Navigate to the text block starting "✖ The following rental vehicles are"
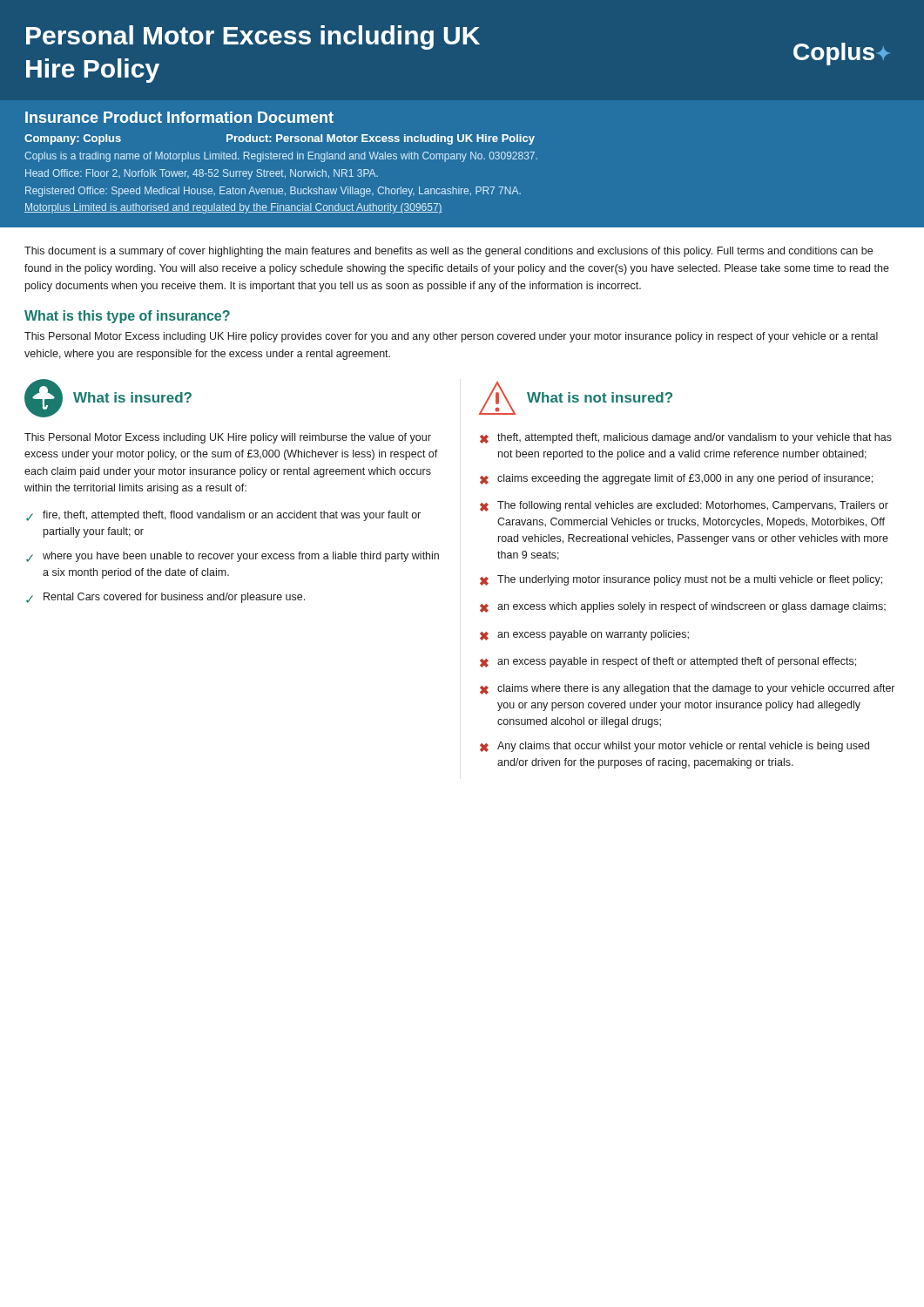 [x=689, y=531]
